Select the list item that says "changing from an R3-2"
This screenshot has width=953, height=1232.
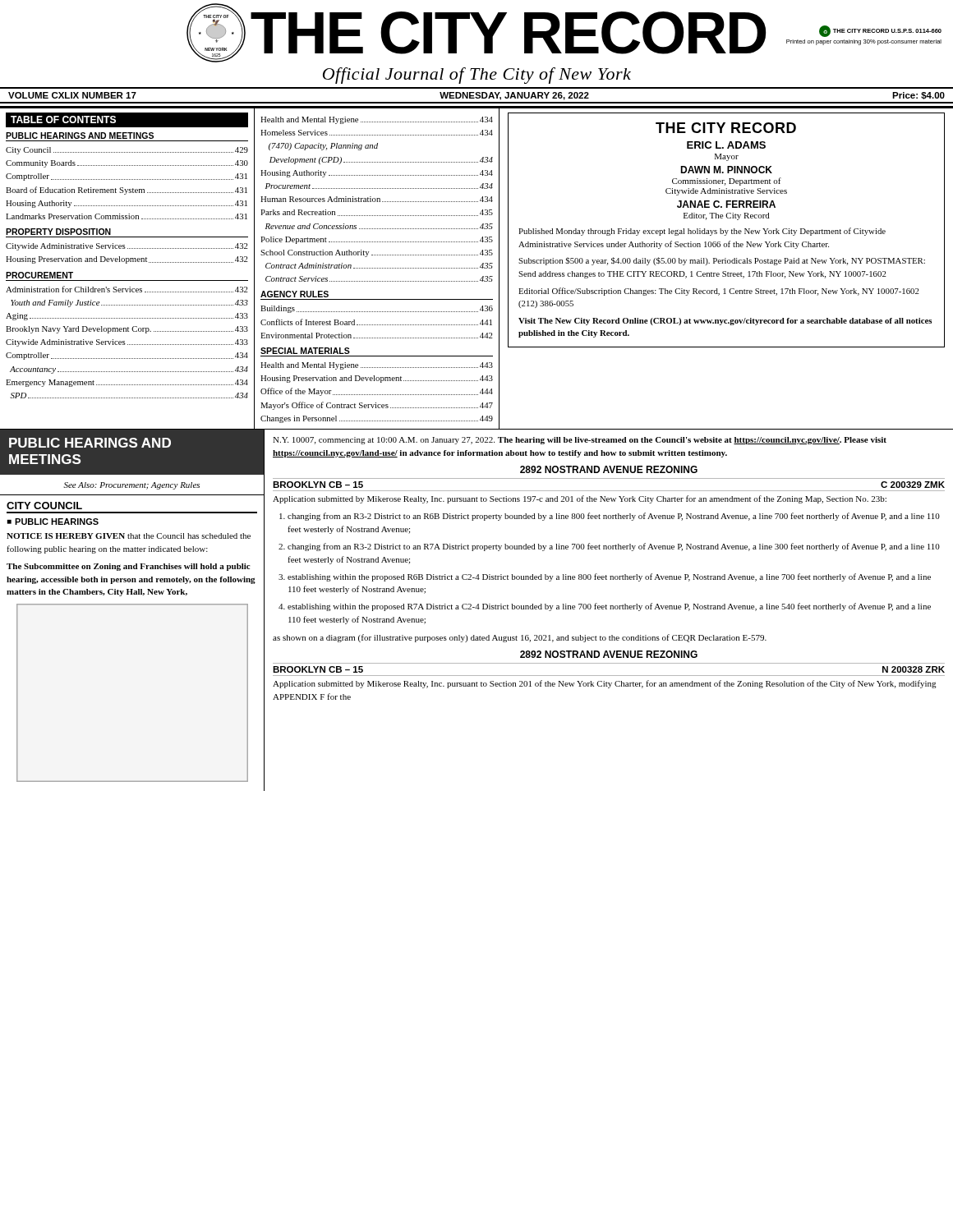[616, 568]
